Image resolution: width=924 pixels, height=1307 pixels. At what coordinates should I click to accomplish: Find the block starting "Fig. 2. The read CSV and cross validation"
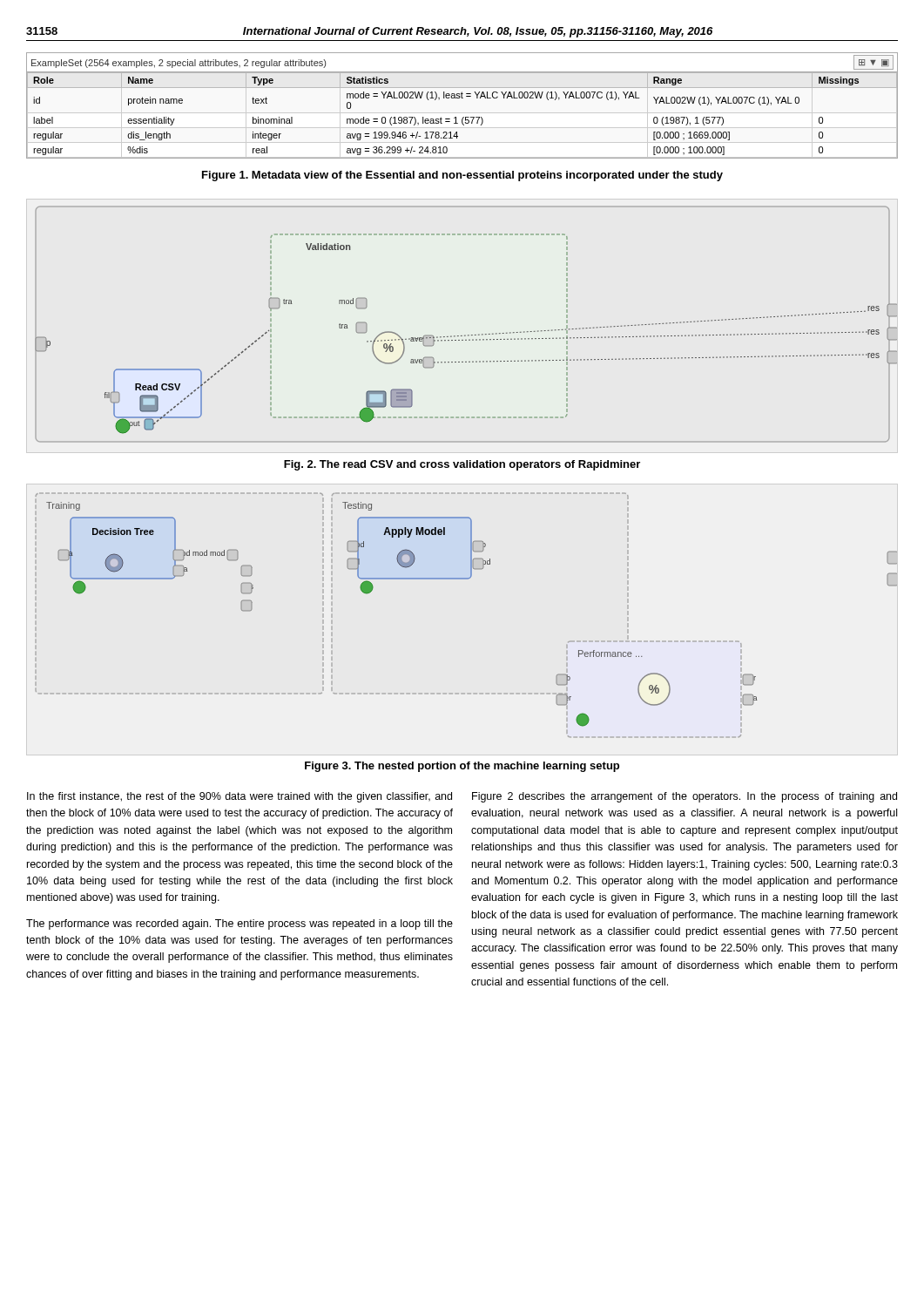pyautogui.click(x=462, y=464)
